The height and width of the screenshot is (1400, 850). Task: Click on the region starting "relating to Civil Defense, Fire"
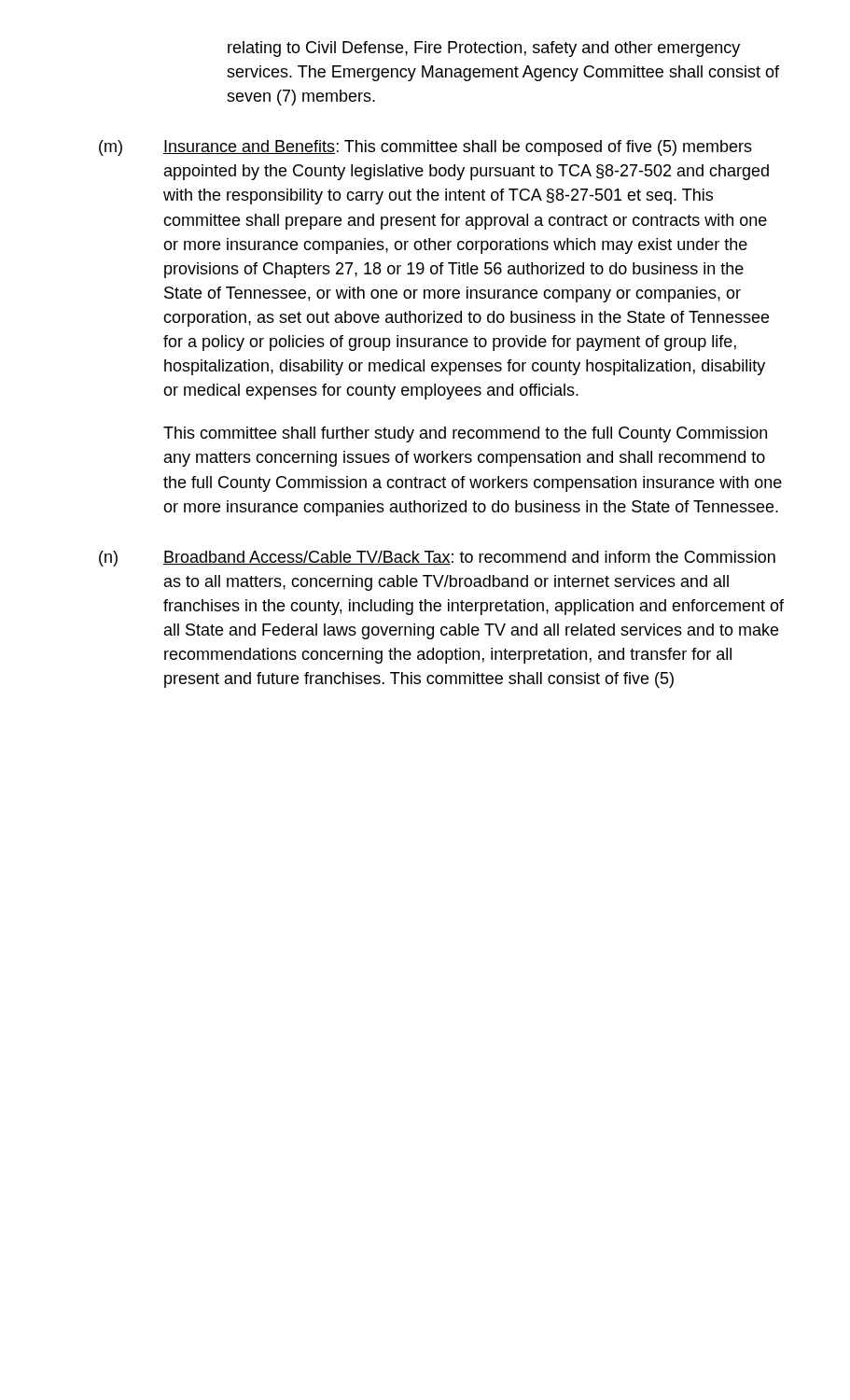(503, 72)
